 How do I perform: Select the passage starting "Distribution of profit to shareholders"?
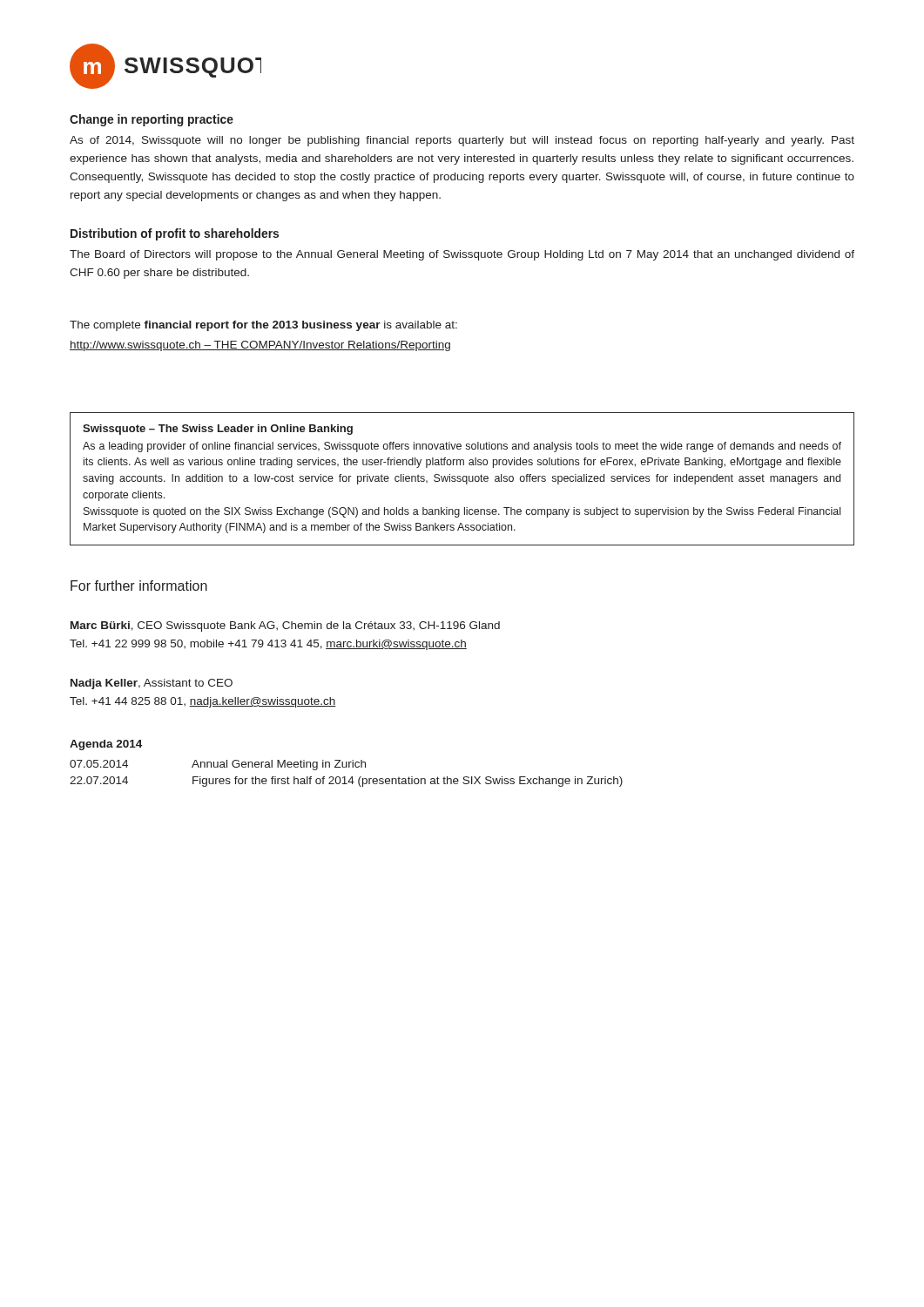pos(174,234)
